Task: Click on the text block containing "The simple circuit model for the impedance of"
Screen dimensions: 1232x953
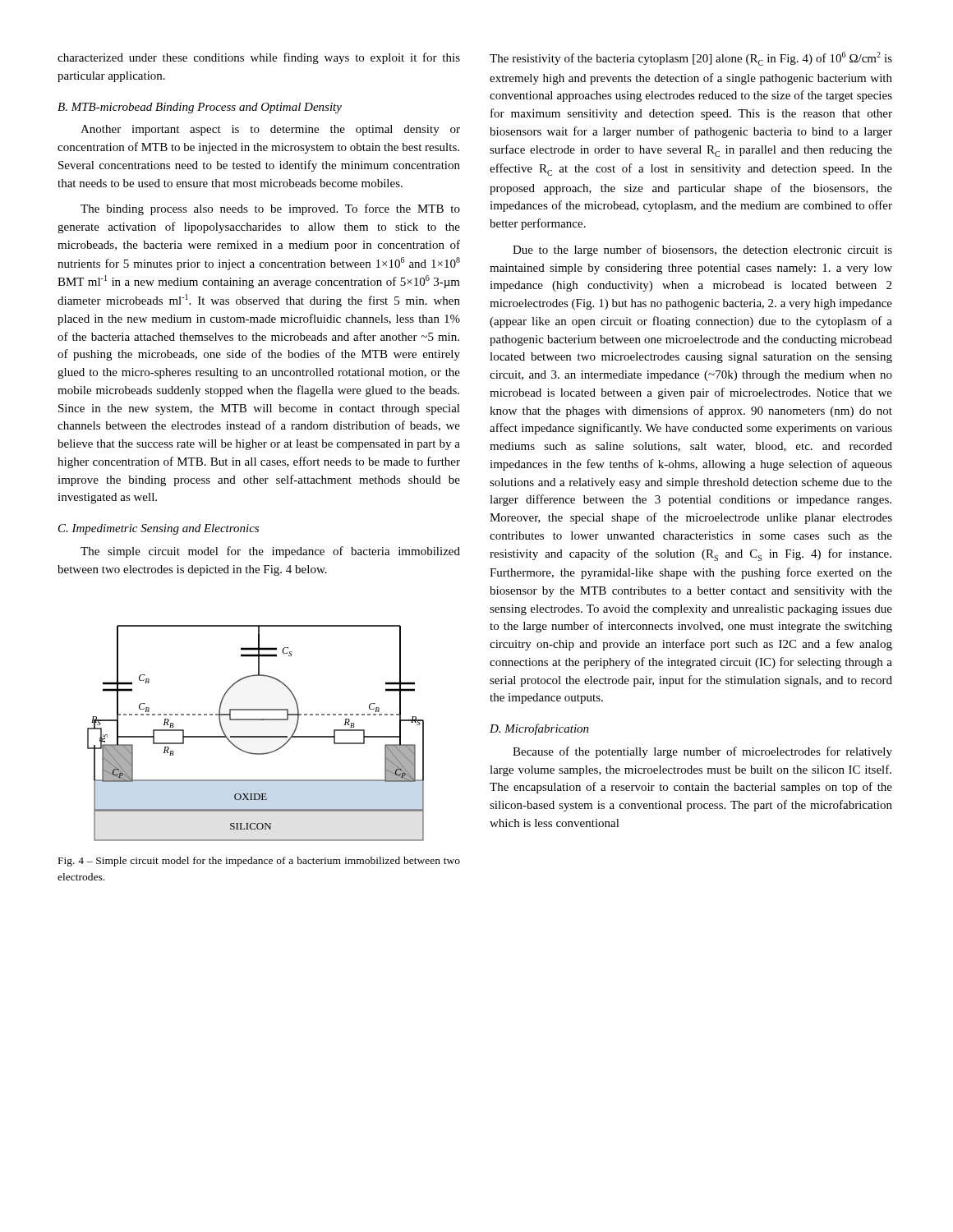Action: coord(259,561)
